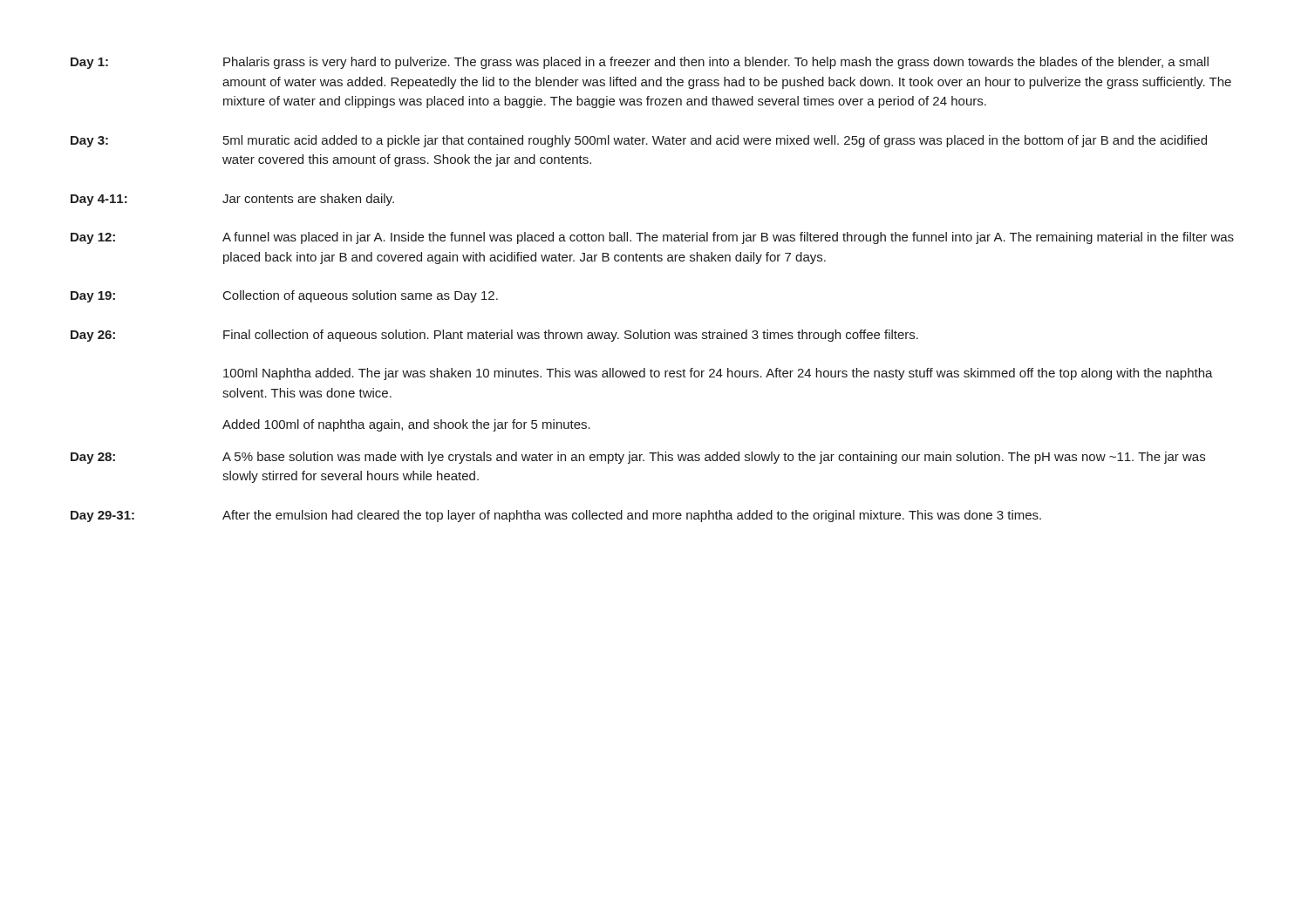The height and width of the screenshot is (924, 1308).
Task: Locate the element starting "Day 19: Collection of aqueous"
Action: pos(284,296)
